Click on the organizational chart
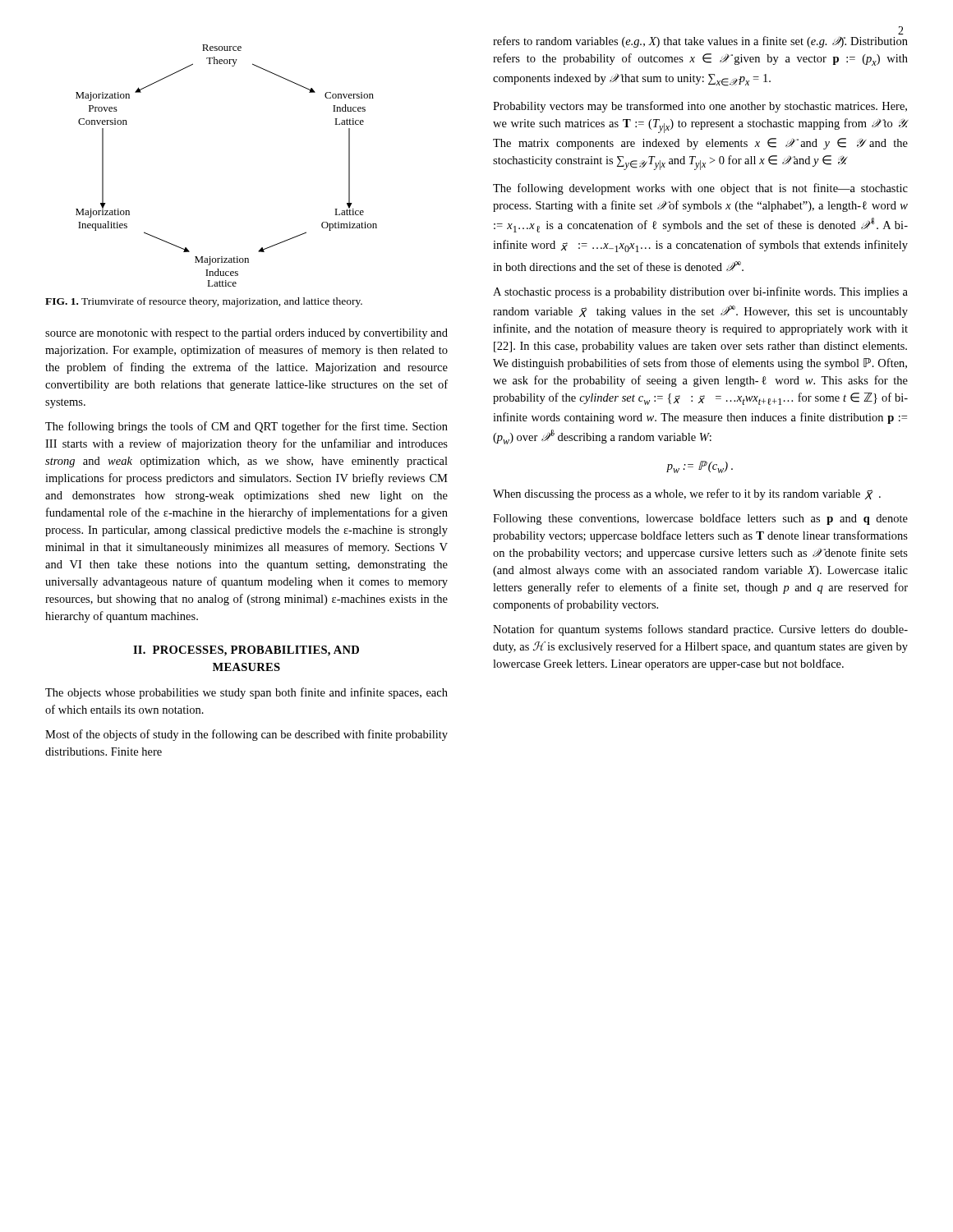This screenshot has height=1232, width=953. [x=238, y=160]
